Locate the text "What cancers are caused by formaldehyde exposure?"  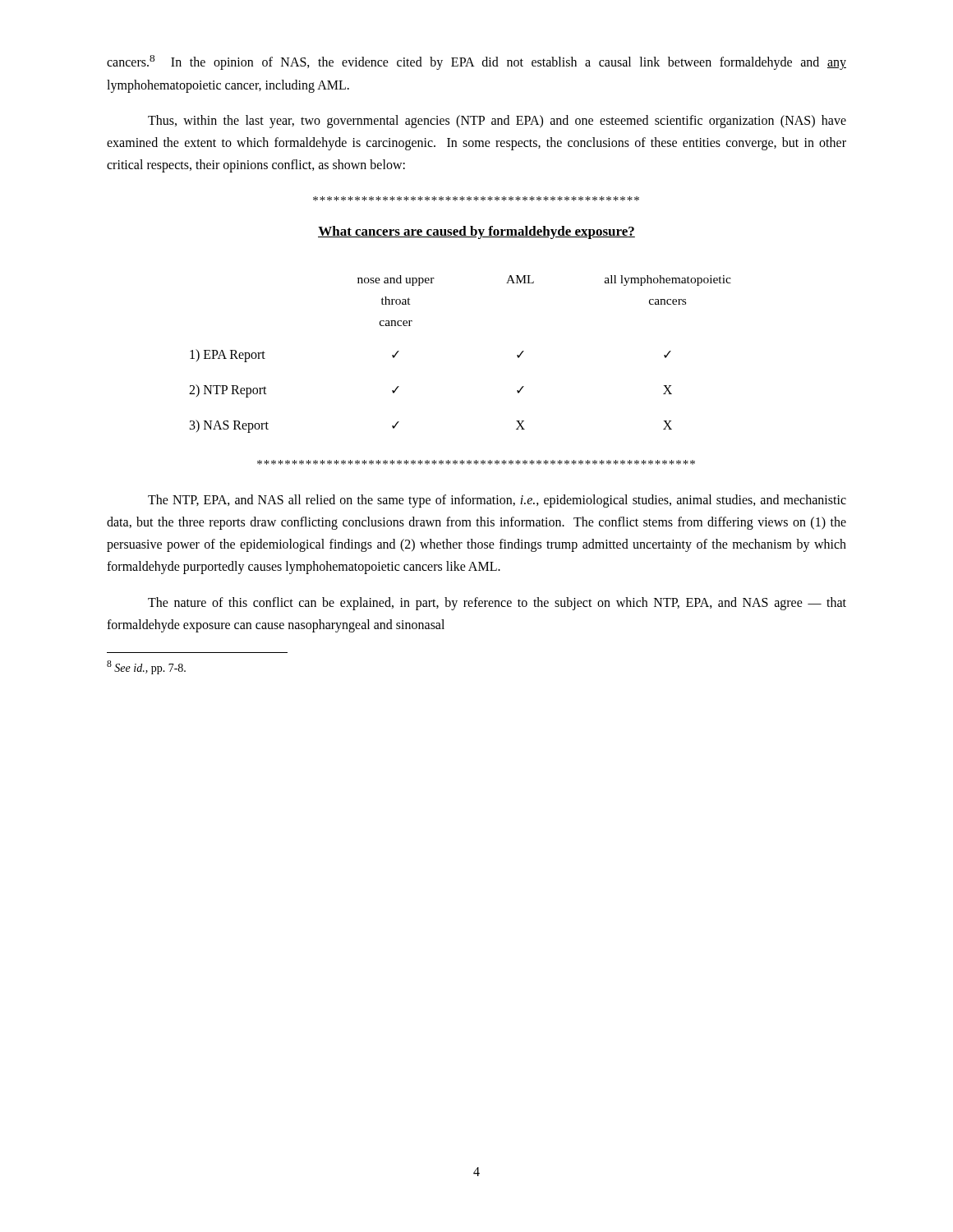[476, 231]
